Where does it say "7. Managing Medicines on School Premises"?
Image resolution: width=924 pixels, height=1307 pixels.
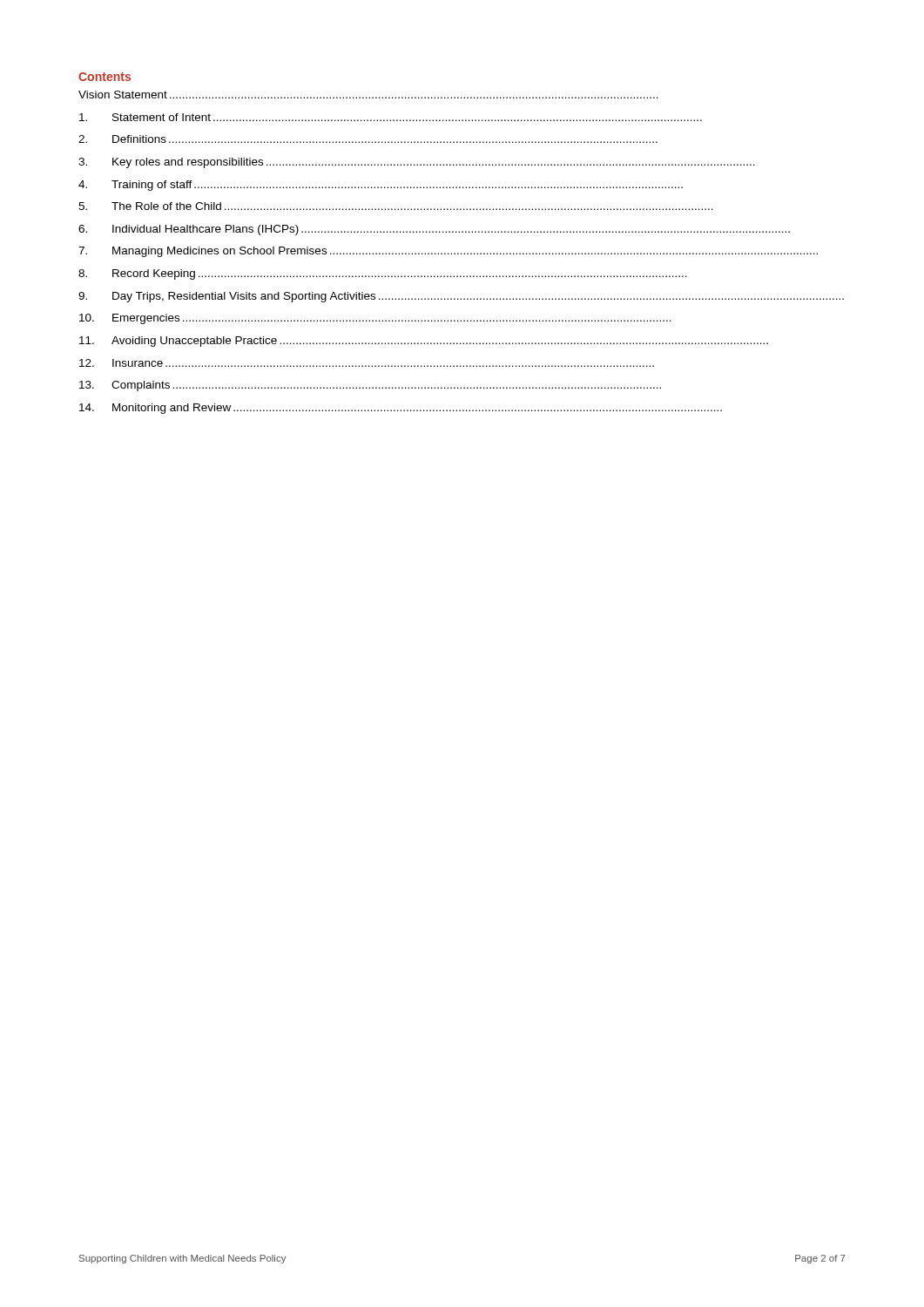pos(462,251)
